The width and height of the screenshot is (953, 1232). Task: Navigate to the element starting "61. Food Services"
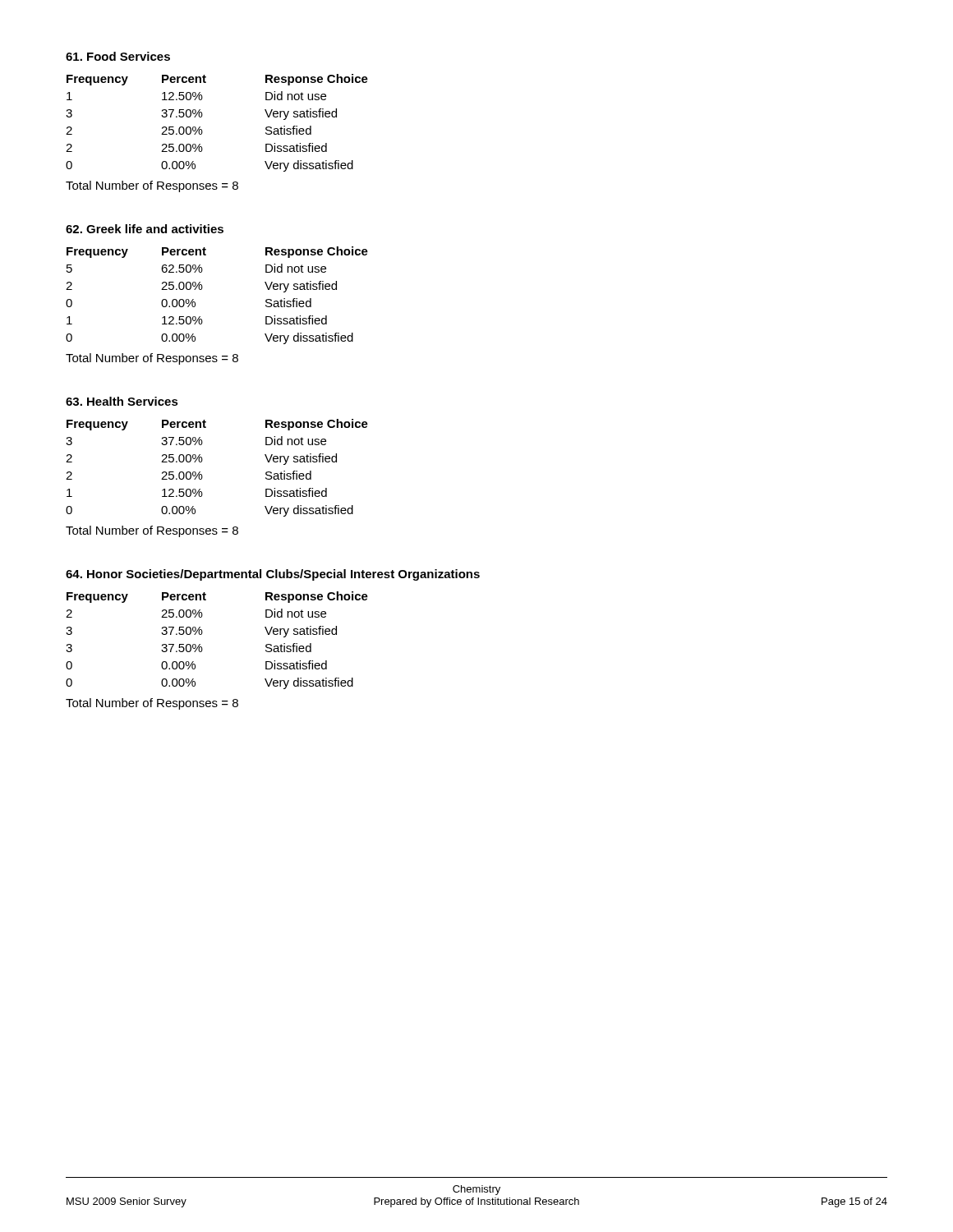click(118, 56)
